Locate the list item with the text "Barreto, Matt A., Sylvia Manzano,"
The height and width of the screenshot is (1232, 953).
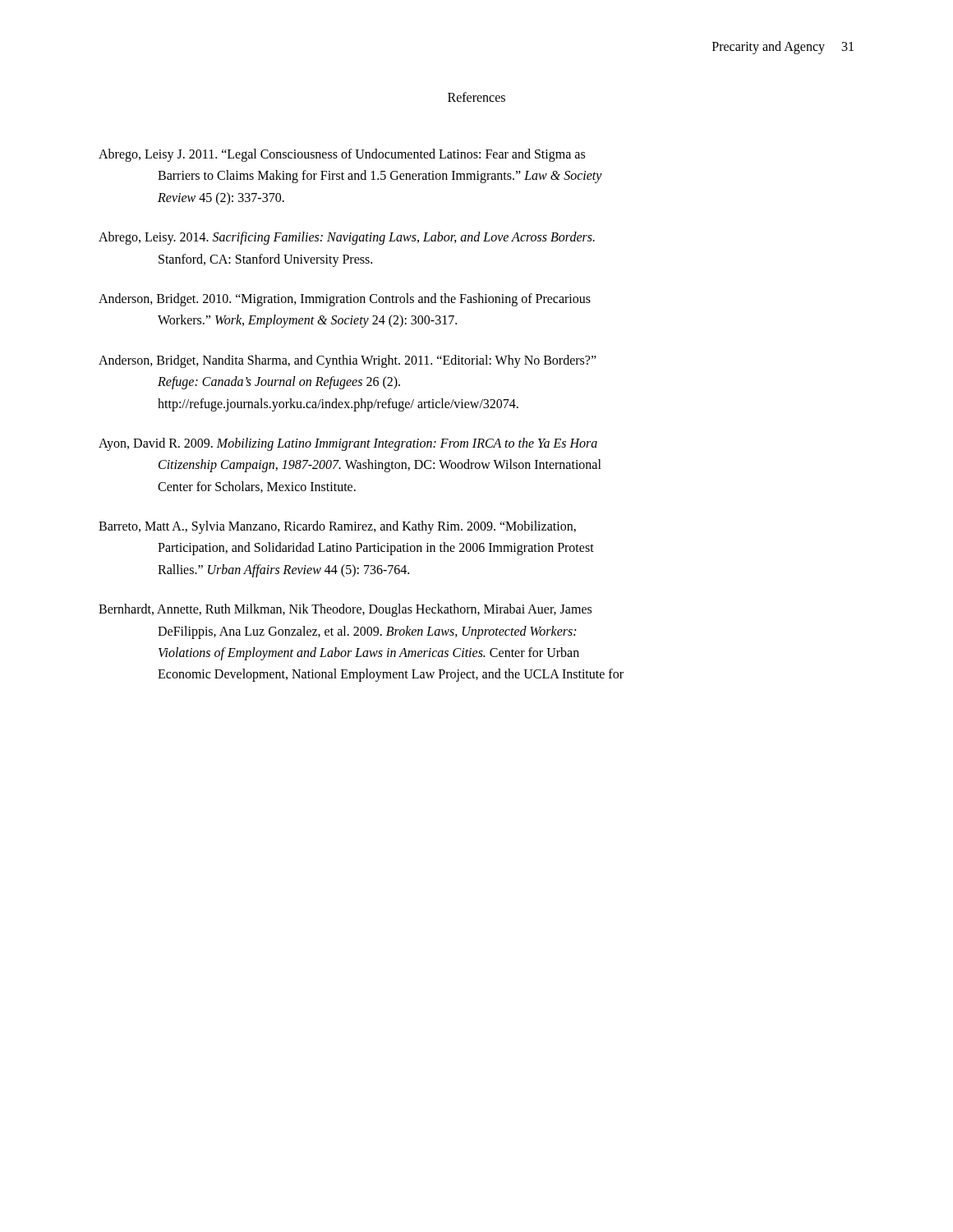click(x=476, y=548)
